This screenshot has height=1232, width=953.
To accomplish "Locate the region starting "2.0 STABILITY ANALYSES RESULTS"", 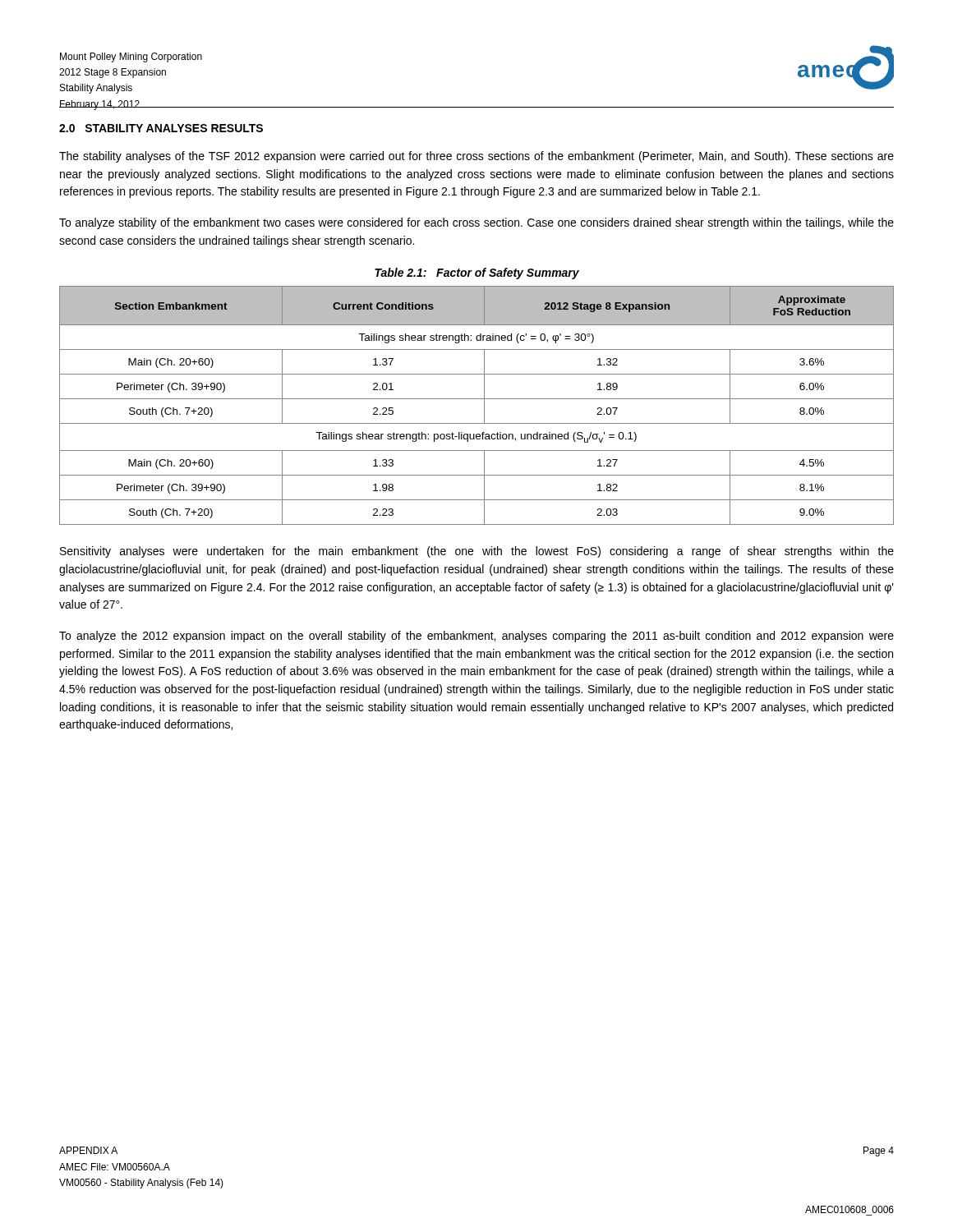I will [x=161, y=128].
